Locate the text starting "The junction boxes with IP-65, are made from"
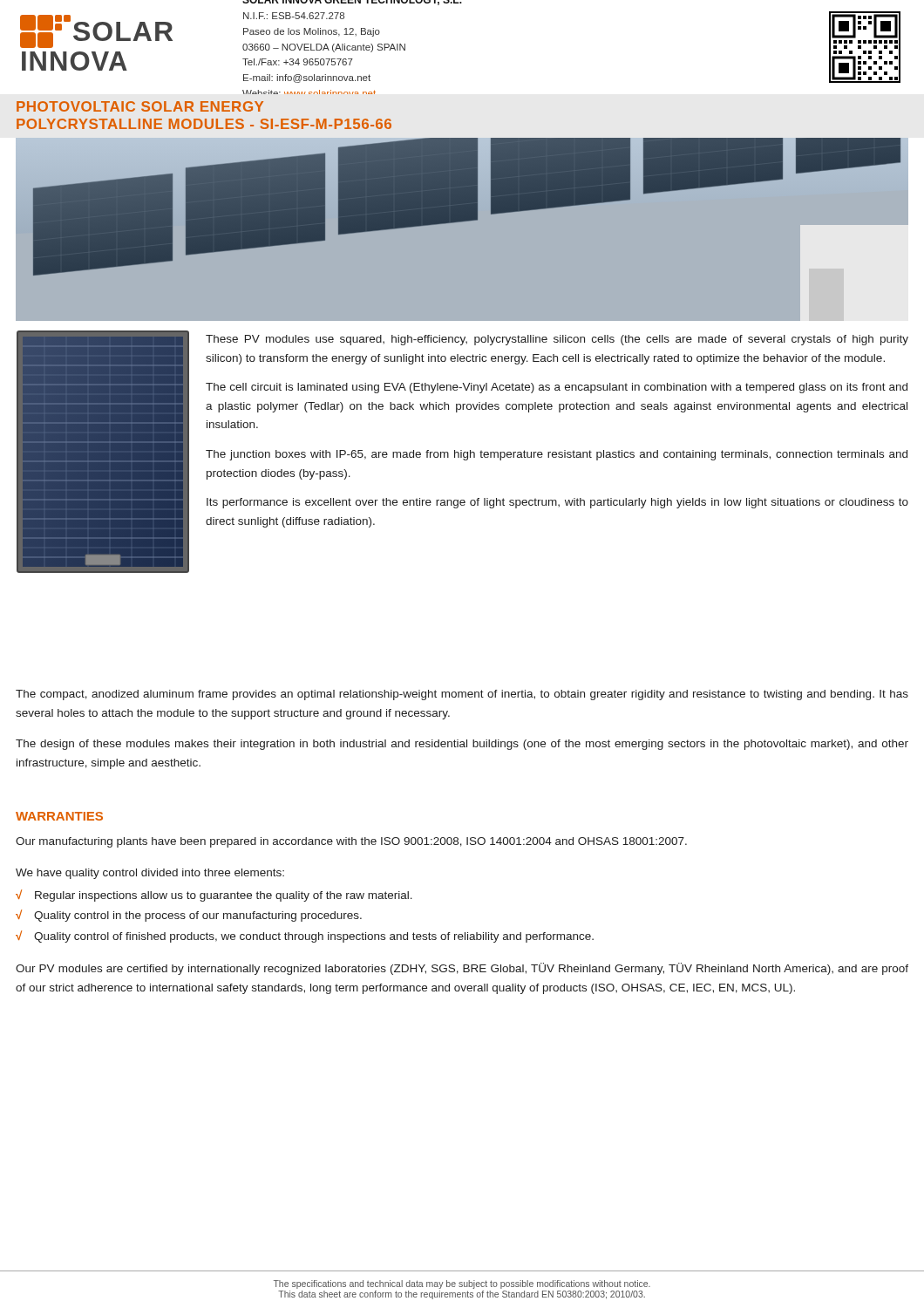 click(557, 463)
